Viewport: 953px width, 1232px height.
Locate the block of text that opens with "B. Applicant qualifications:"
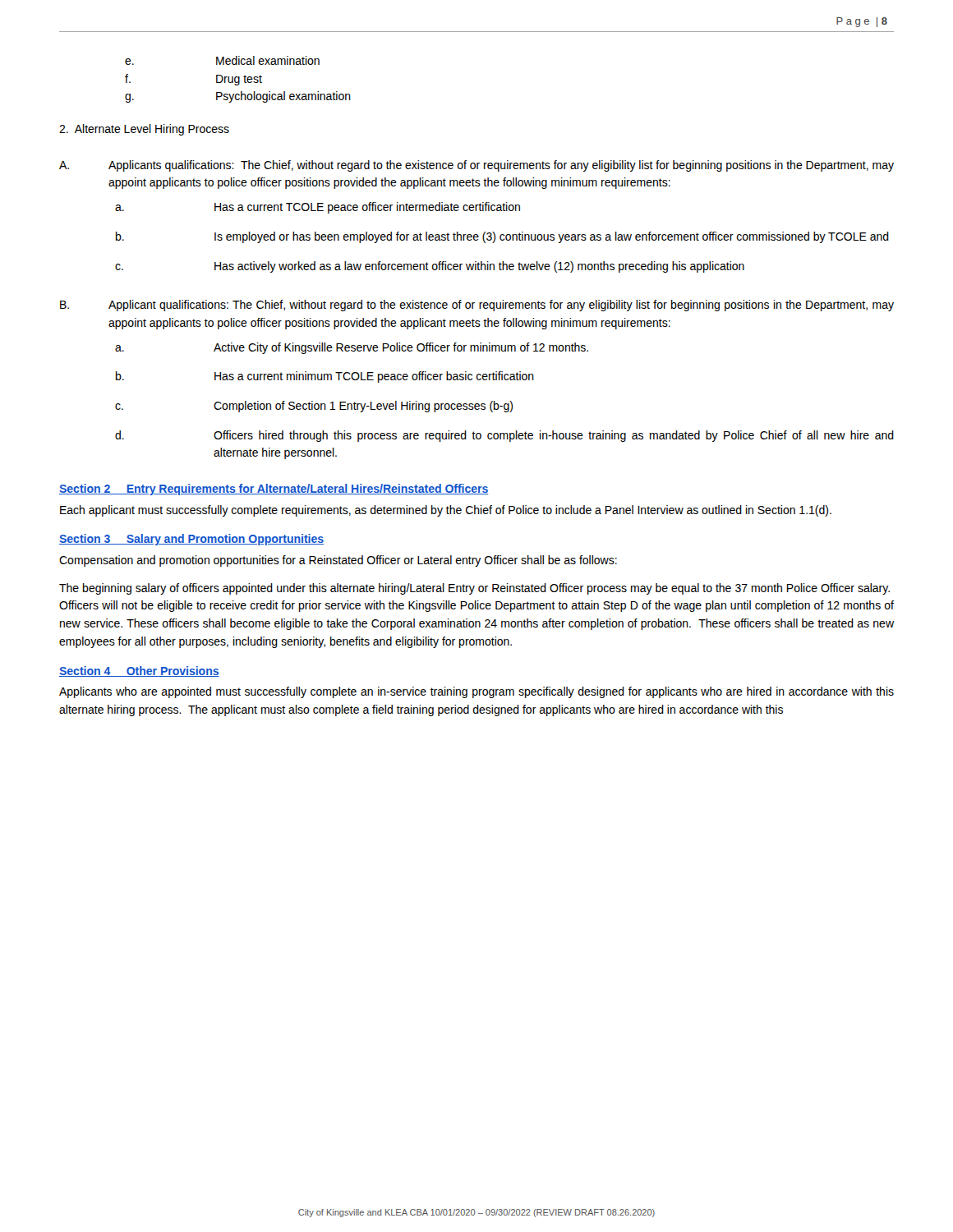[x=476, y=314]
